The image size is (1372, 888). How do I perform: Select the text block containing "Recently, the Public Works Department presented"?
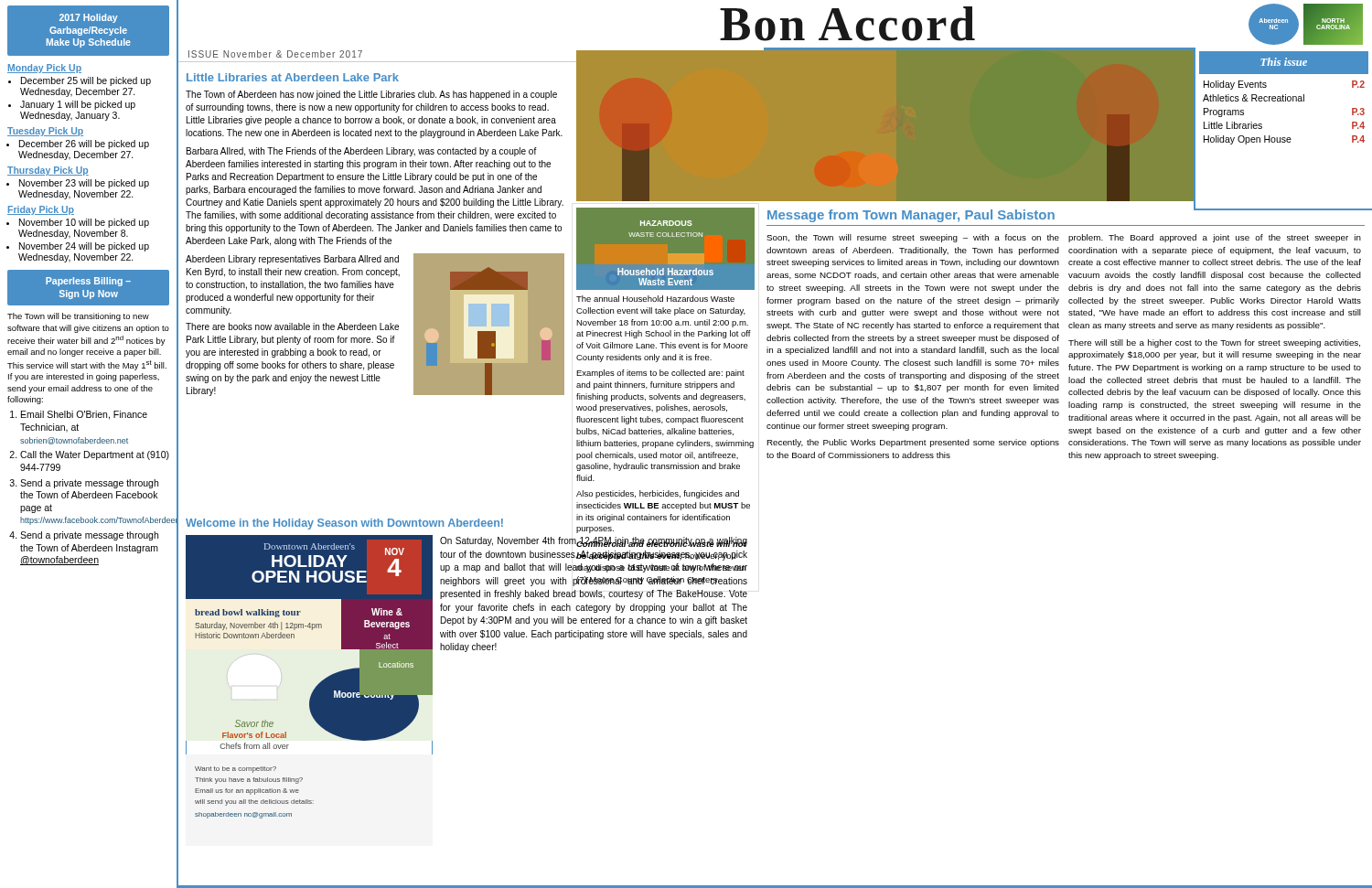point(913,449)
